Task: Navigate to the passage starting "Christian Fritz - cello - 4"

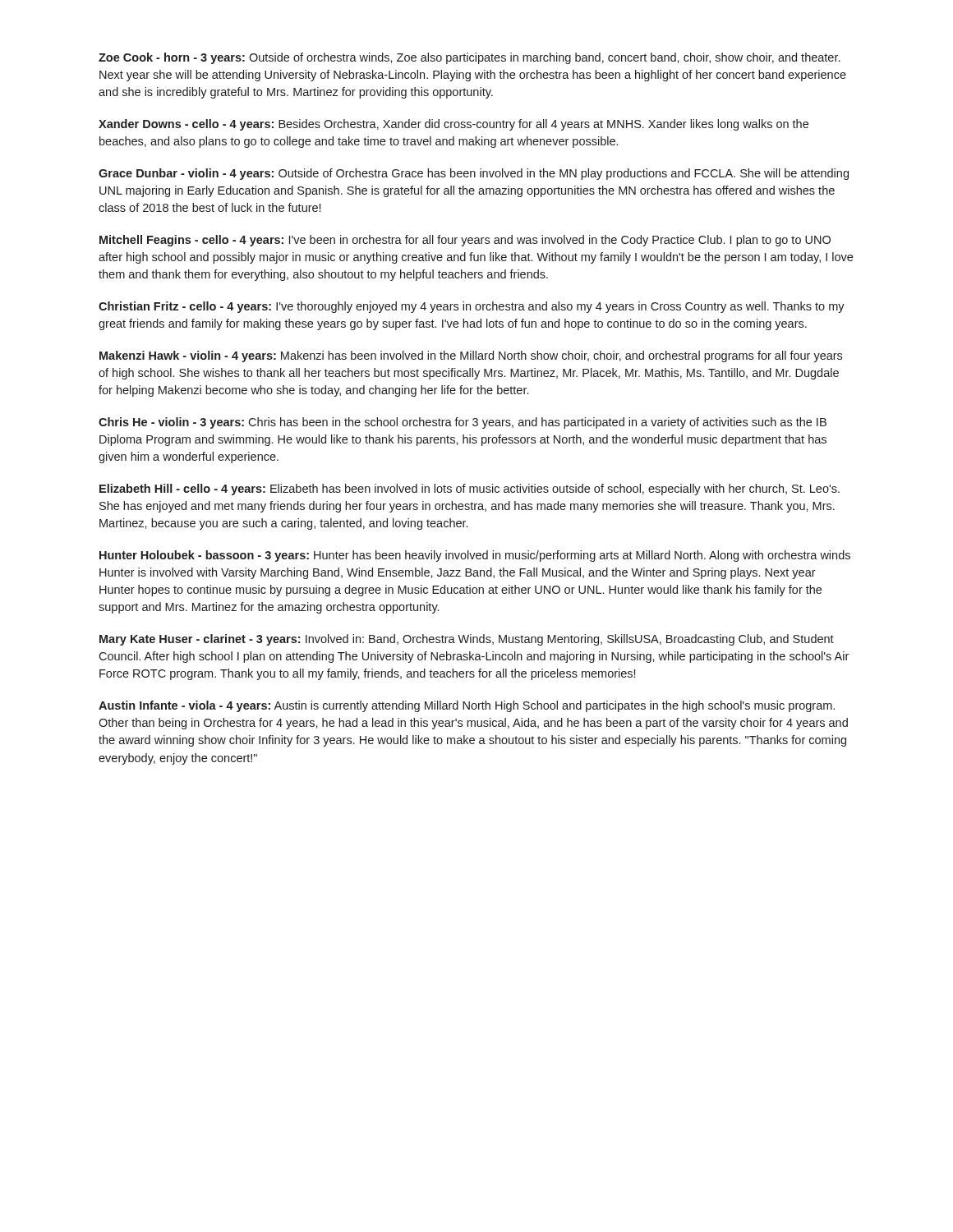Action: tap(471, 315)
